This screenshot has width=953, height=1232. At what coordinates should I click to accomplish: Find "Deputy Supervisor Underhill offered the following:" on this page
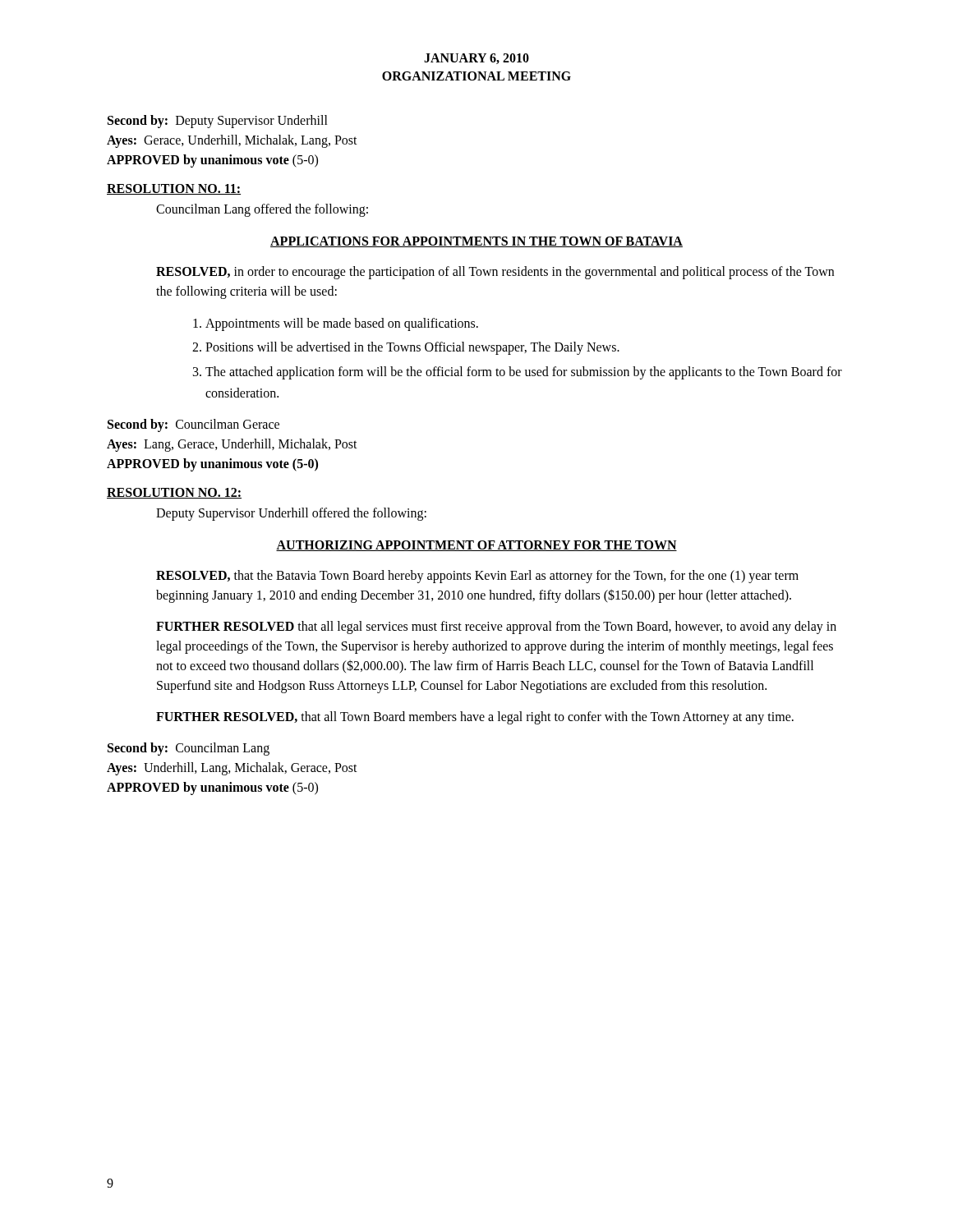point(292,513)
